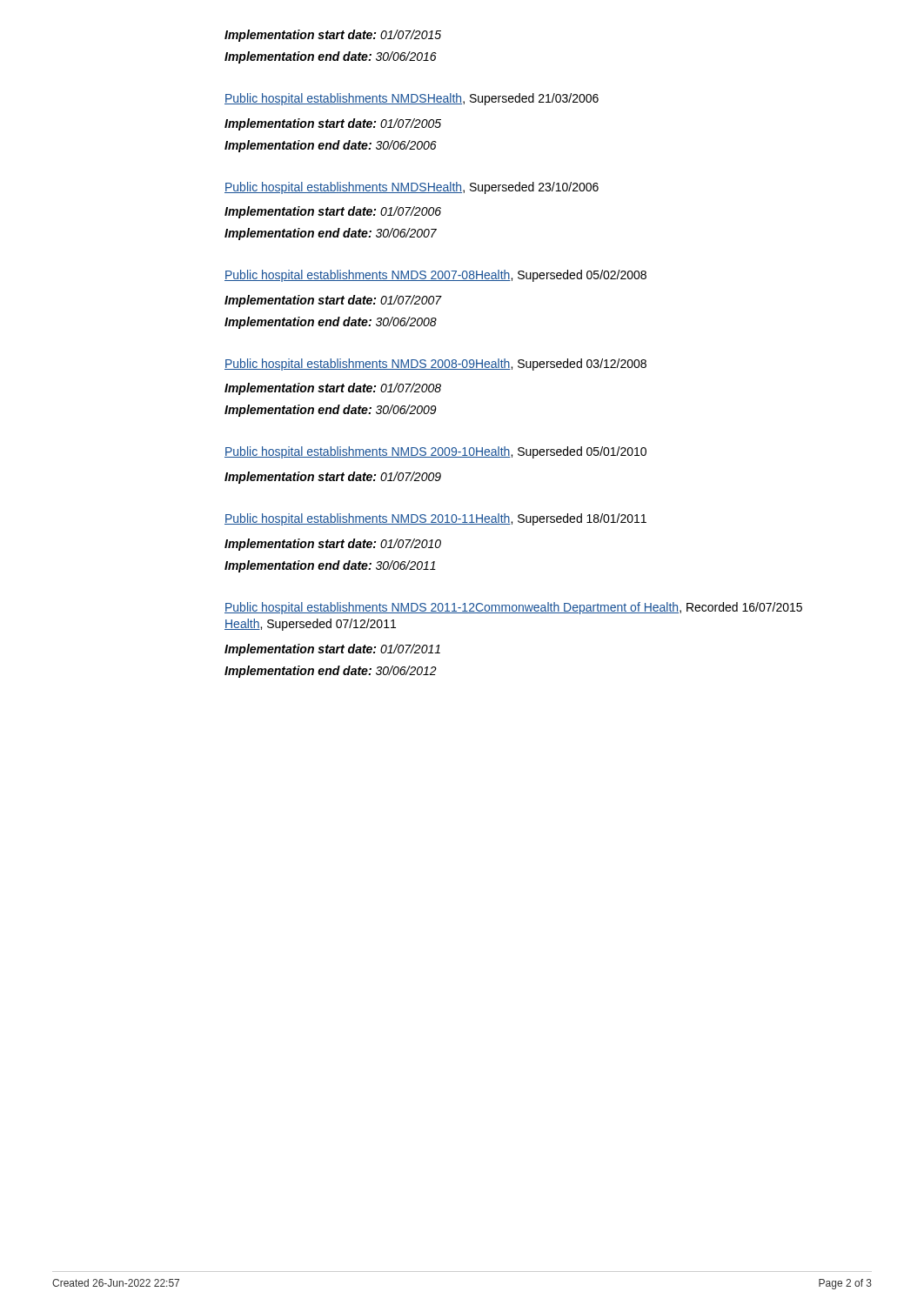Viewport: 924px width, 1305px height.
Task: Click on the text that reads "Implementation end date: 30/06/2011"
Action: [x=330, y=565]
